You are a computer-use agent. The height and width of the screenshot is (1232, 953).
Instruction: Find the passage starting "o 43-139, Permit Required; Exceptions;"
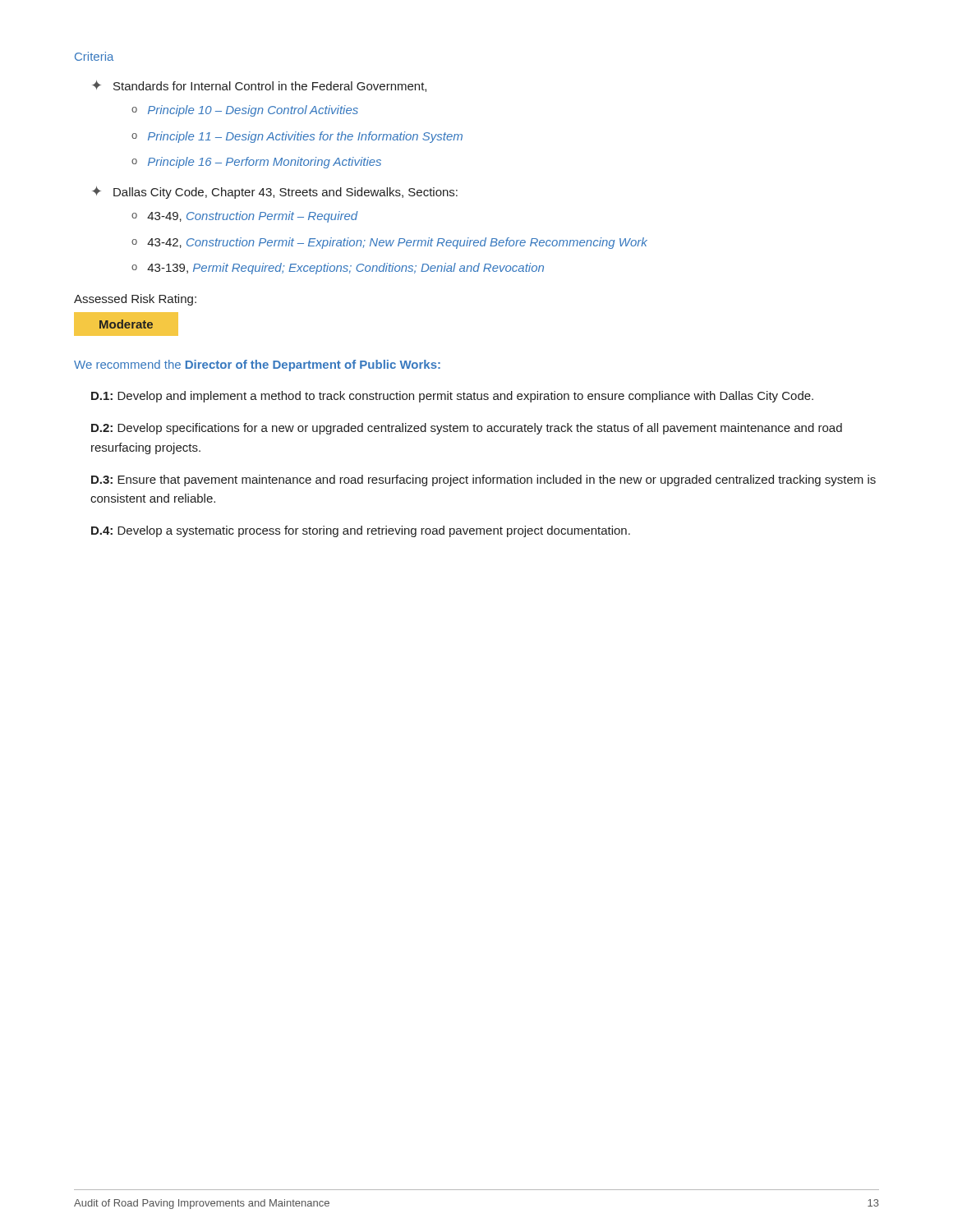click(338, 267)
